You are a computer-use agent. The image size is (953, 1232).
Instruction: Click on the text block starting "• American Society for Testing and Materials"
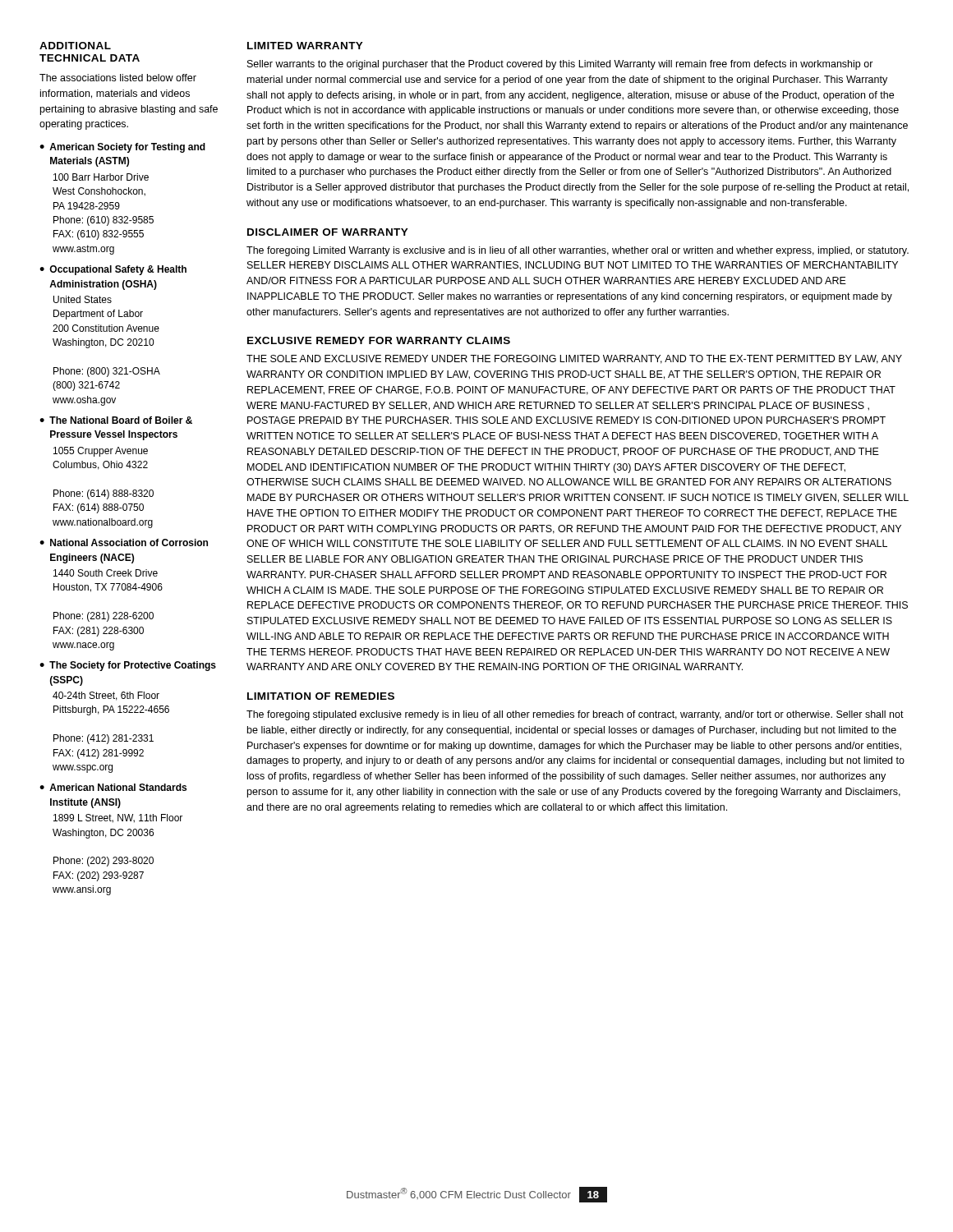[130, 198]
